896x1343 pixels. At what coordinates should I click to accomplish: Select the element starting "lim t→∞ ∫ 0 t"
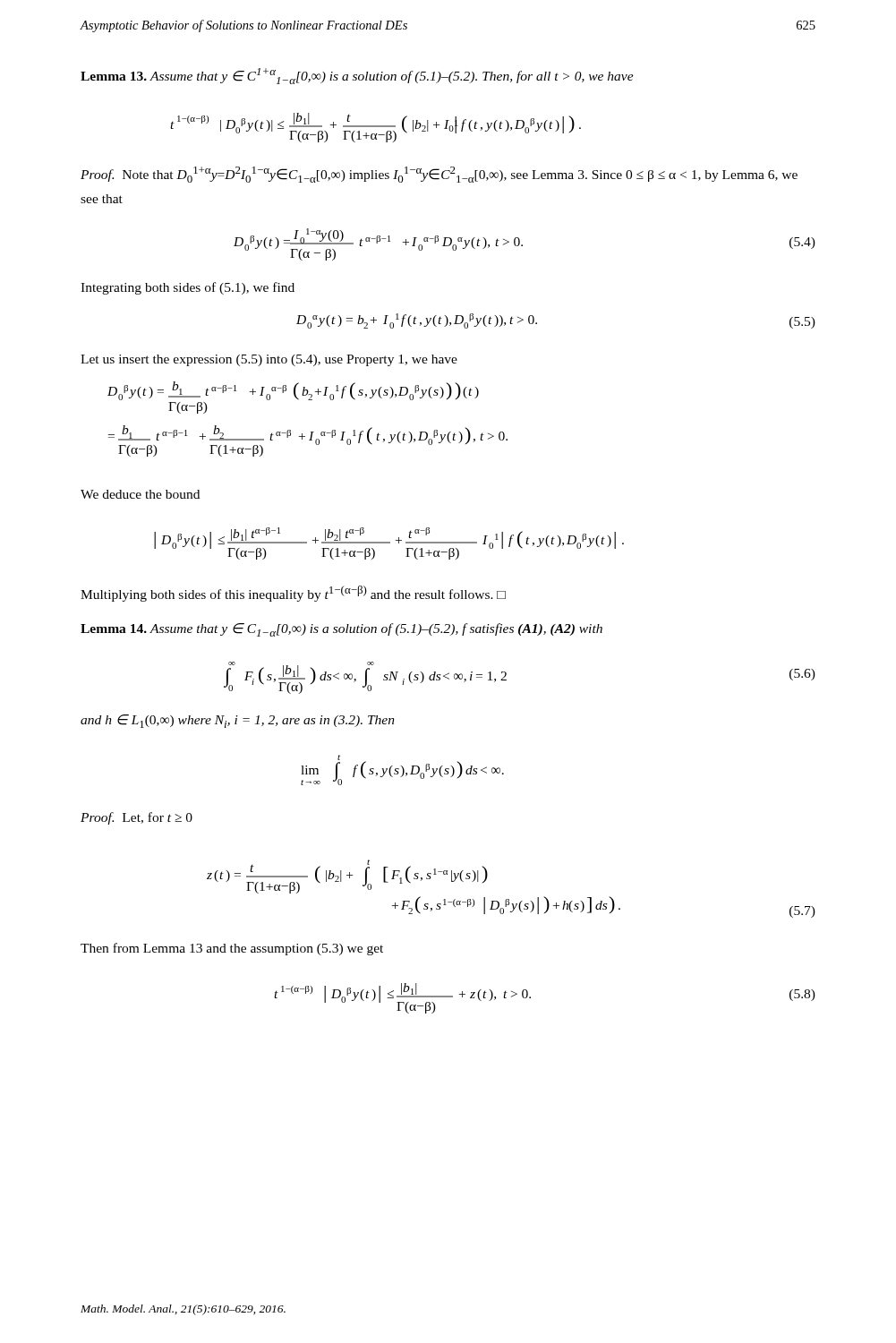click(448, 764)
